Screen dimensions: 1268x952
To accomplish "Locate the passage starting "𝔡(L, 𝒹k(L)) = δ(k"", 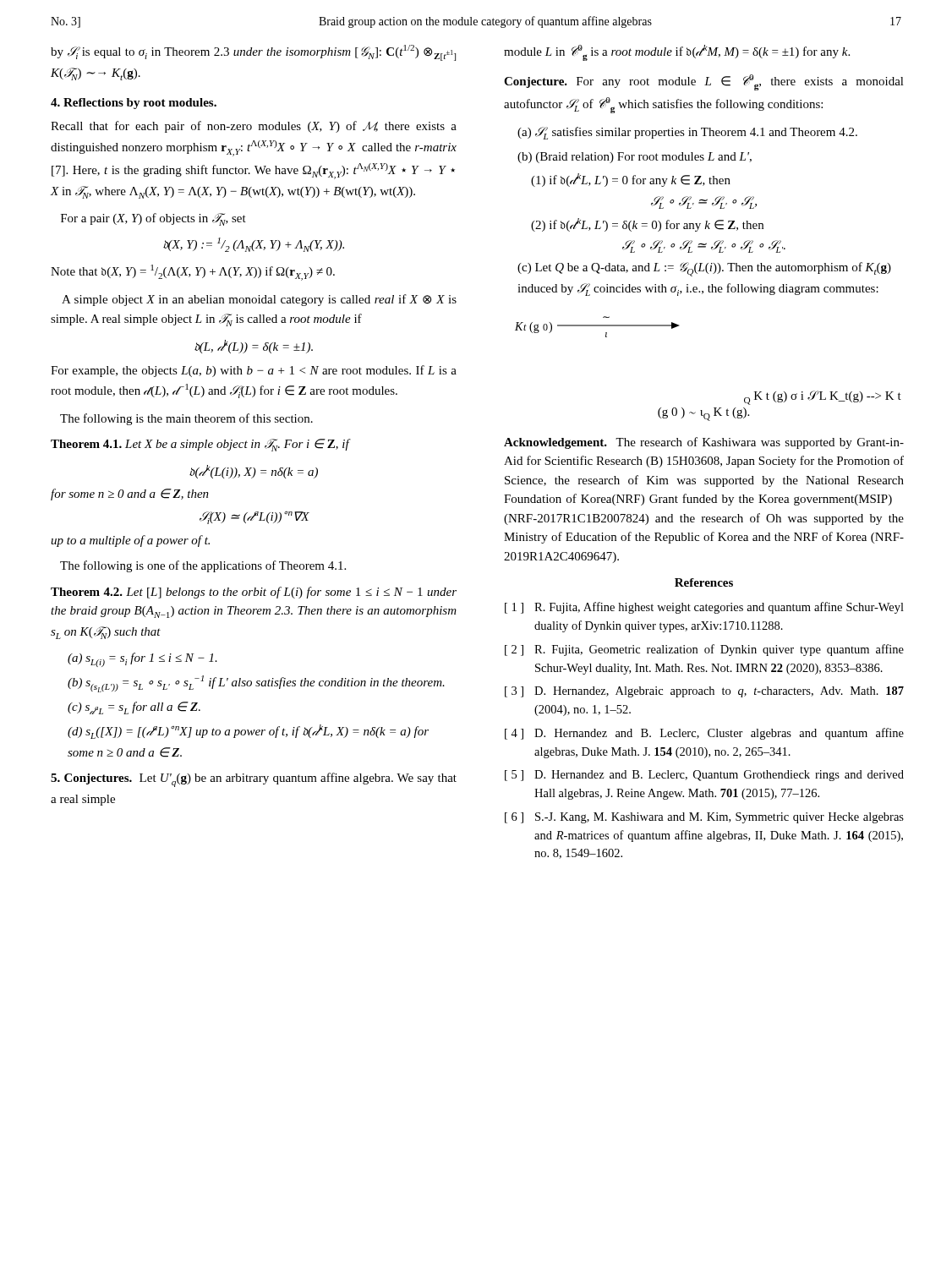I will (254, 345).
